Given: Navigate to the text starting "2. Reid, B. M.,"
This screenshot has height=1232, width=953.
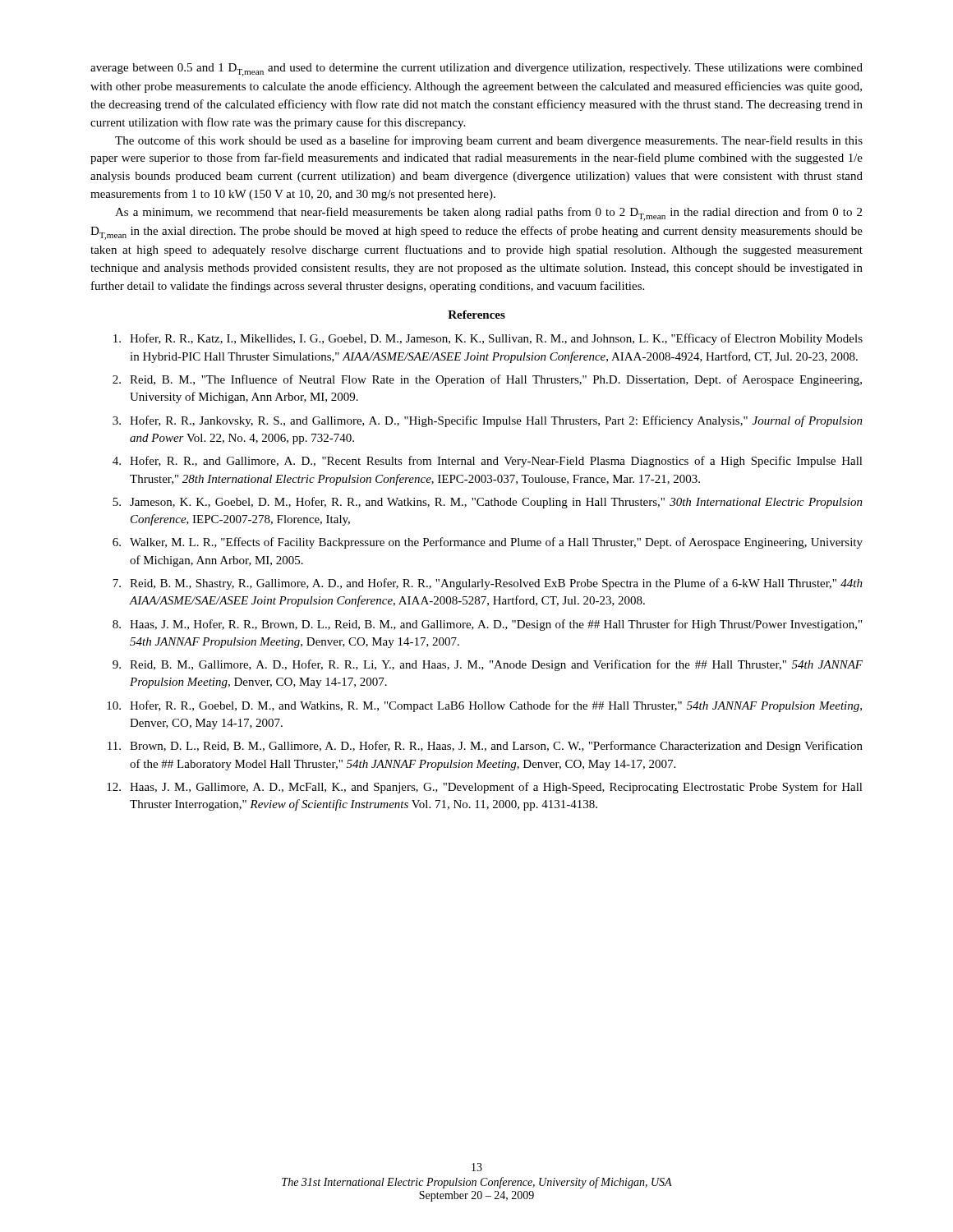Looking at the screenshot, I should pos(476,389).
